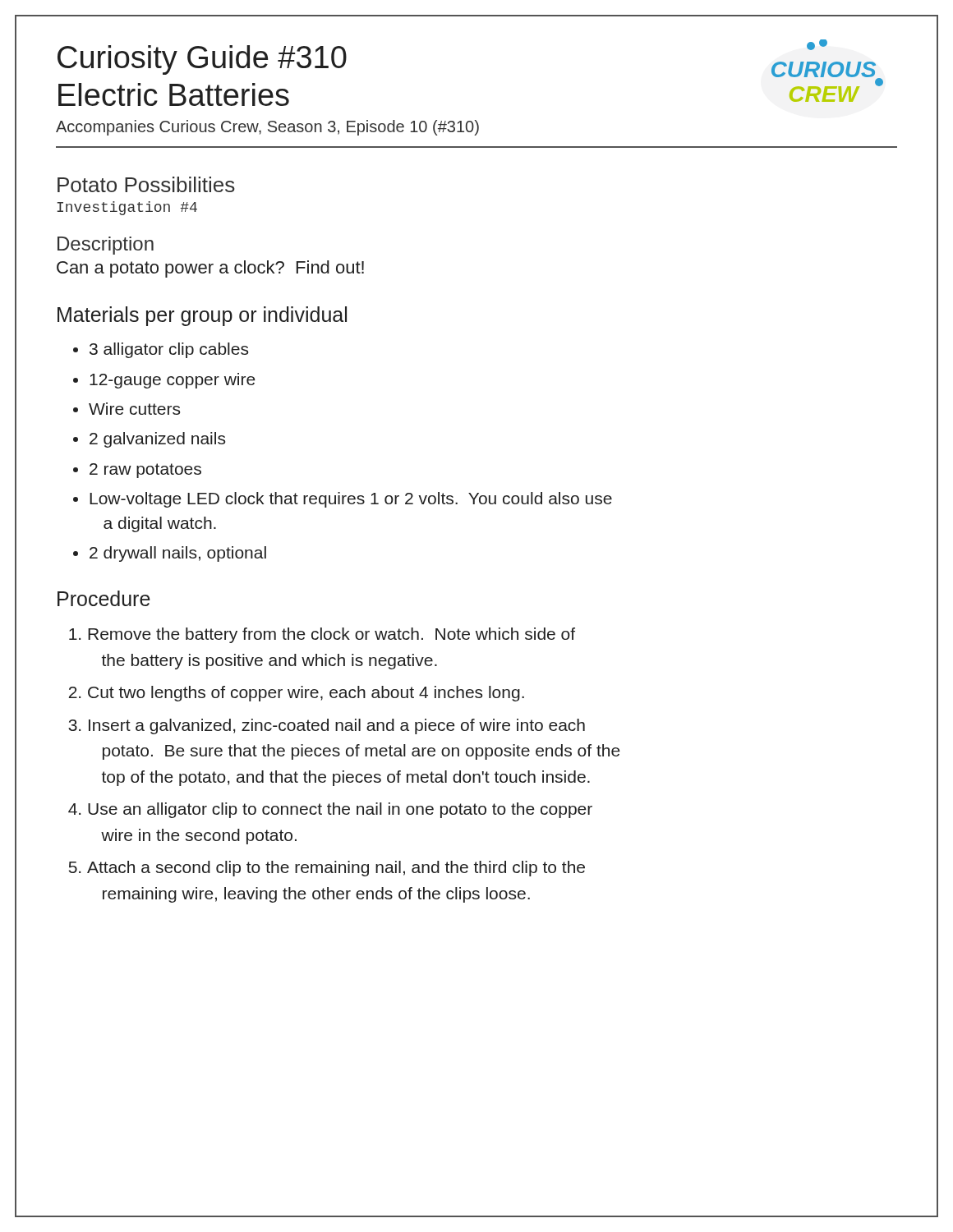Point to the block beginning "Can a potato power"

coord(210,269)
